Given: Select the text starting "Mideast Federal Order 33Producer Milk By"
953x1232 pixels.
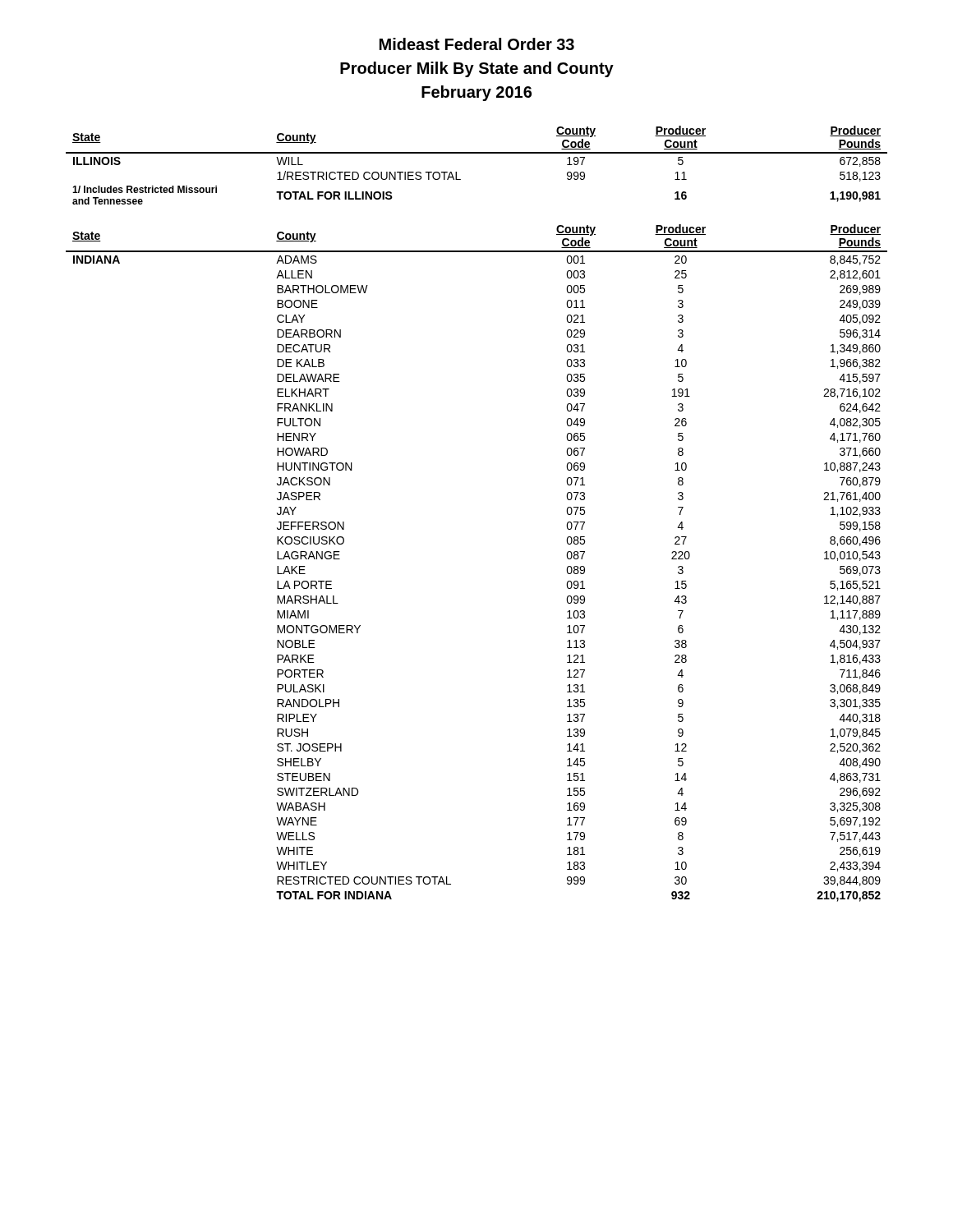Looking at the screenshot, I should [x=476, y=69].
